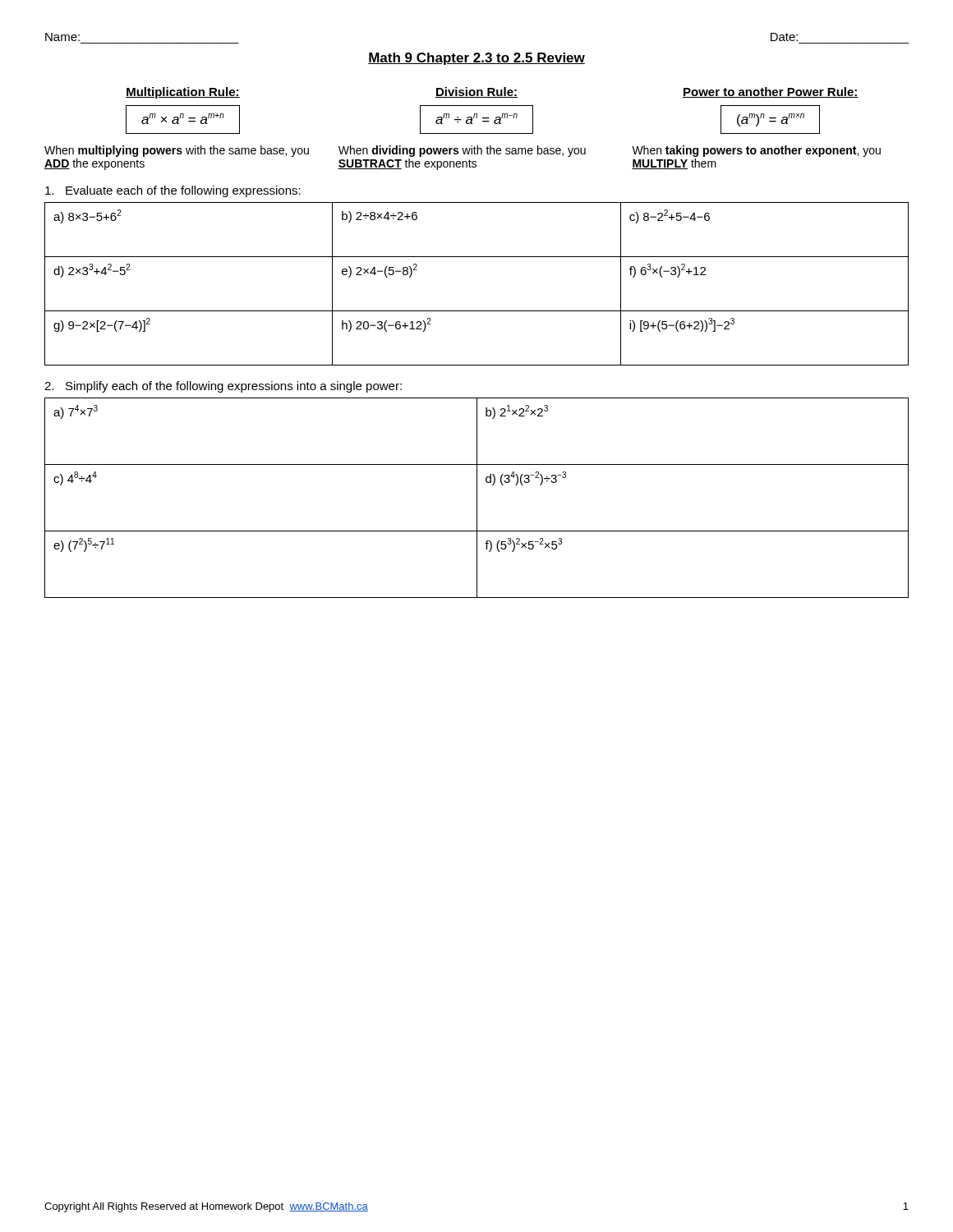Viewport: 953px width, 1232px height.
Task: Select the table that reads "a) 7 4"
Action: [x=476, y=497]
